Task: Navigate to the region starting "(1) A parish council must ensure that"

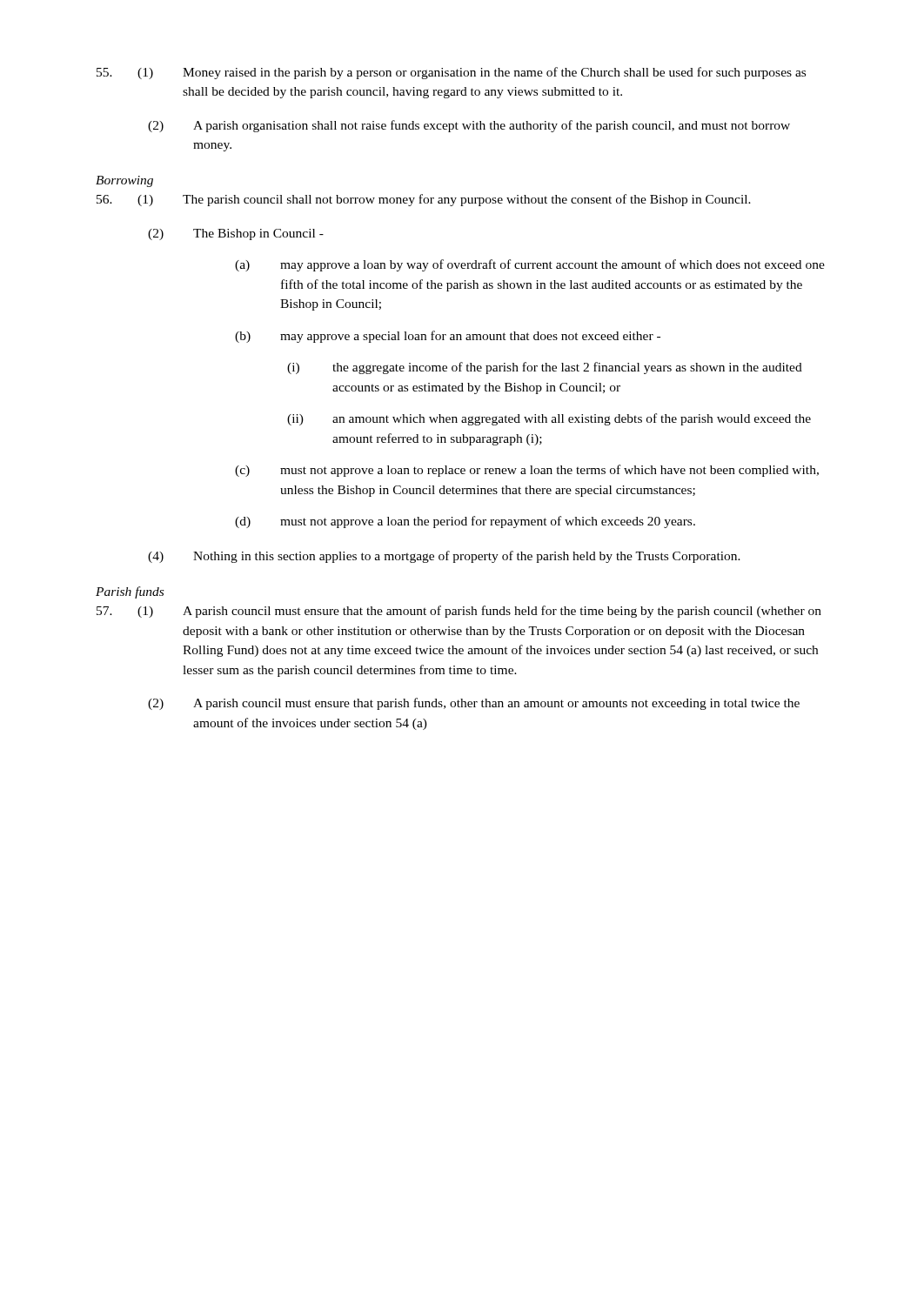Action: [x=462, y=641]
